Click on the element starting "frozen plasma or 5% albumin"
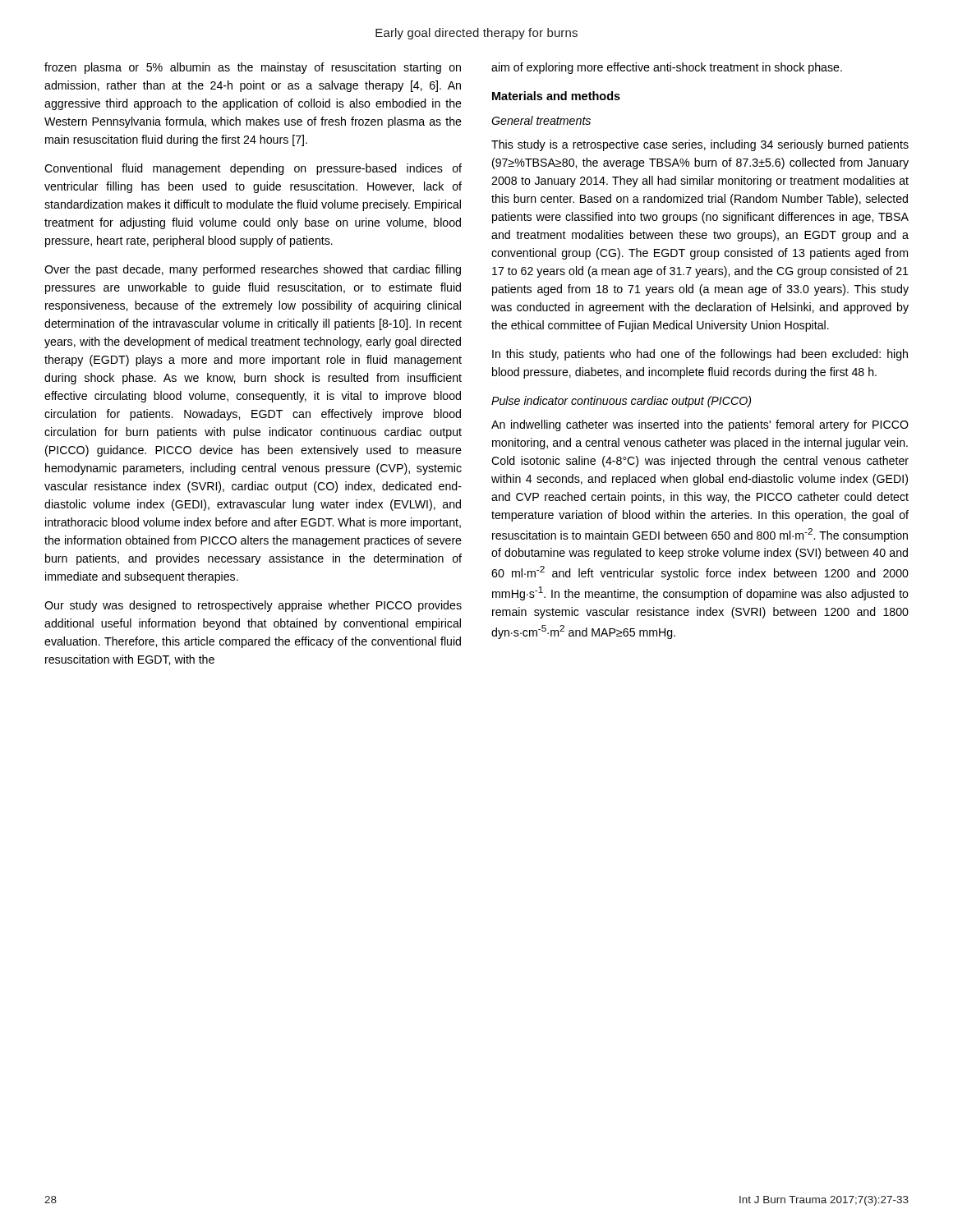 tap(253, 104)
